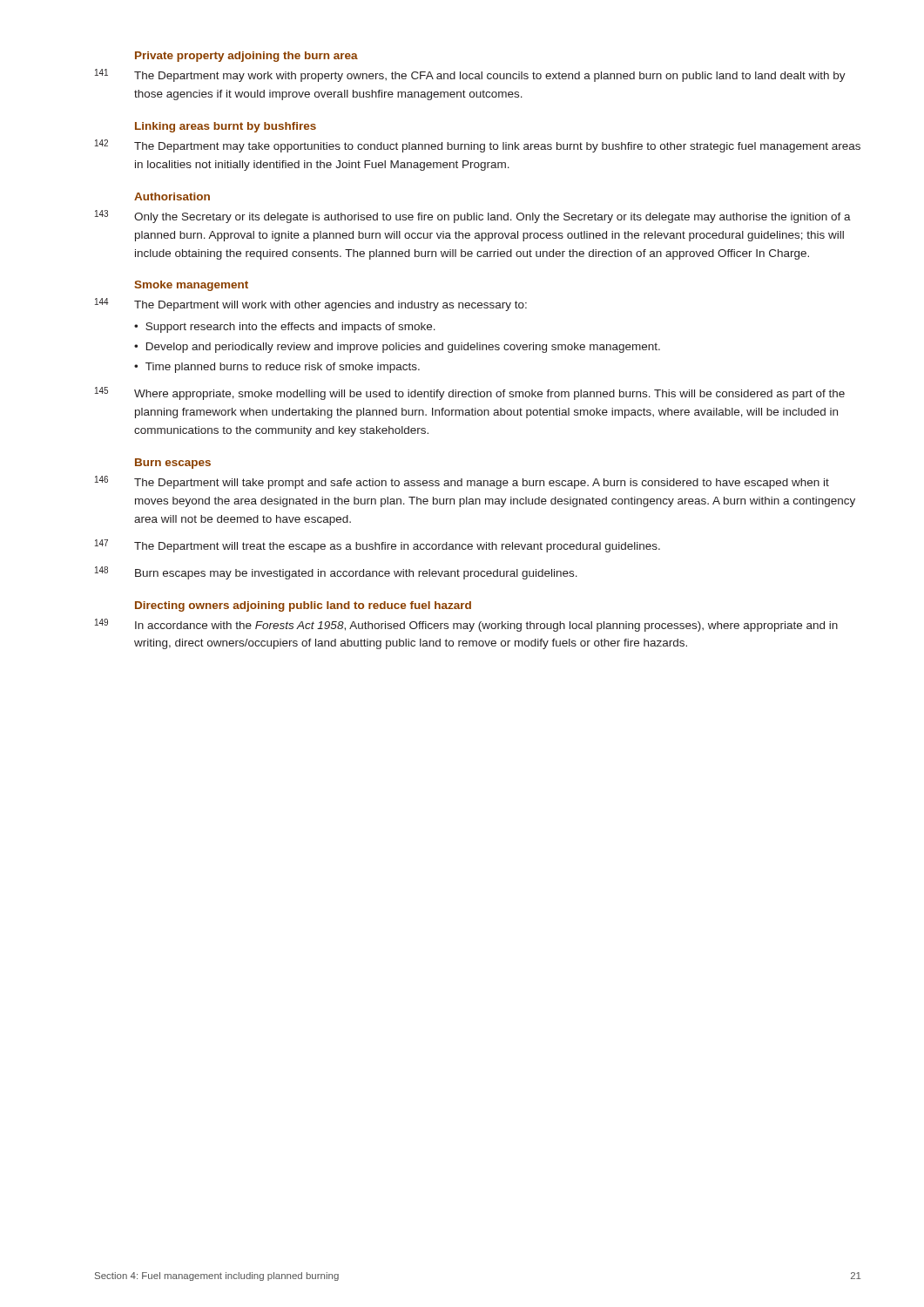Click where it says "Smoke management"
Screen dimensions: 1307x924
click(191, 285)
